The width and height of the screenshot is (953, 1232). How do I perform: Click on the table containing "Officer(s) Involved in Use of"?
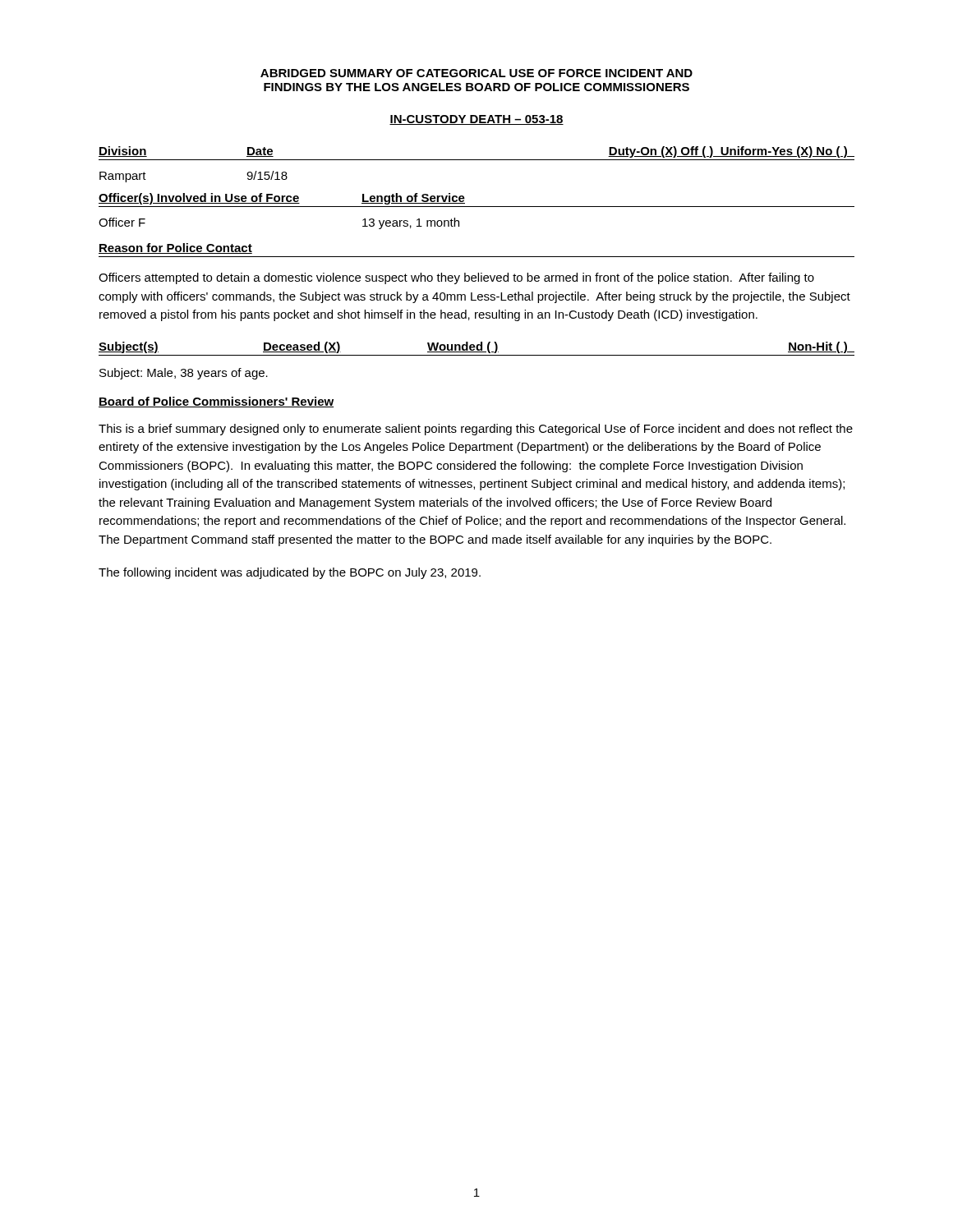pos(476,210)
